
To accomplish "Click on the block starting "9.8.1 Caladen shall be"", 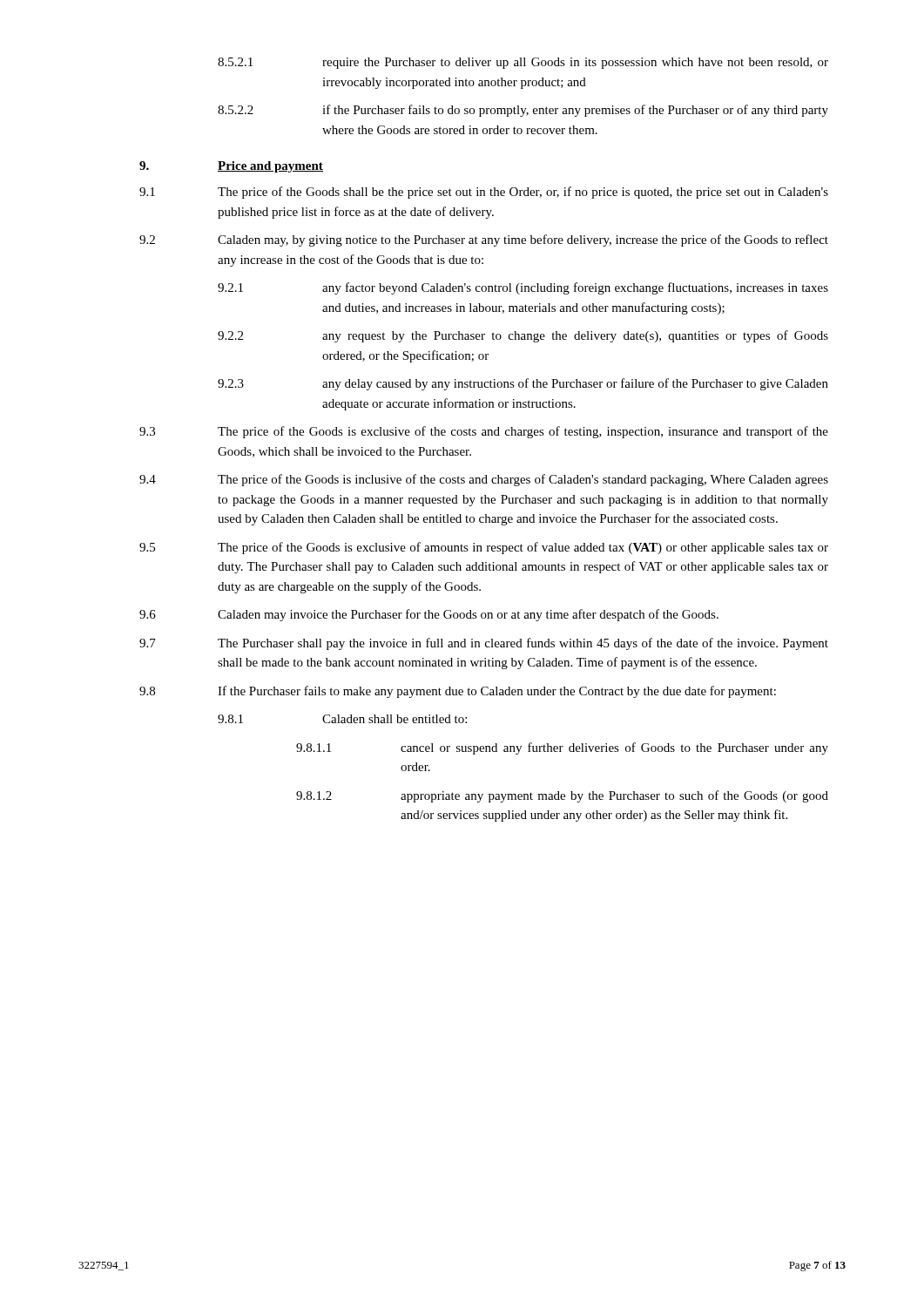I will click(x=342, y=719).
